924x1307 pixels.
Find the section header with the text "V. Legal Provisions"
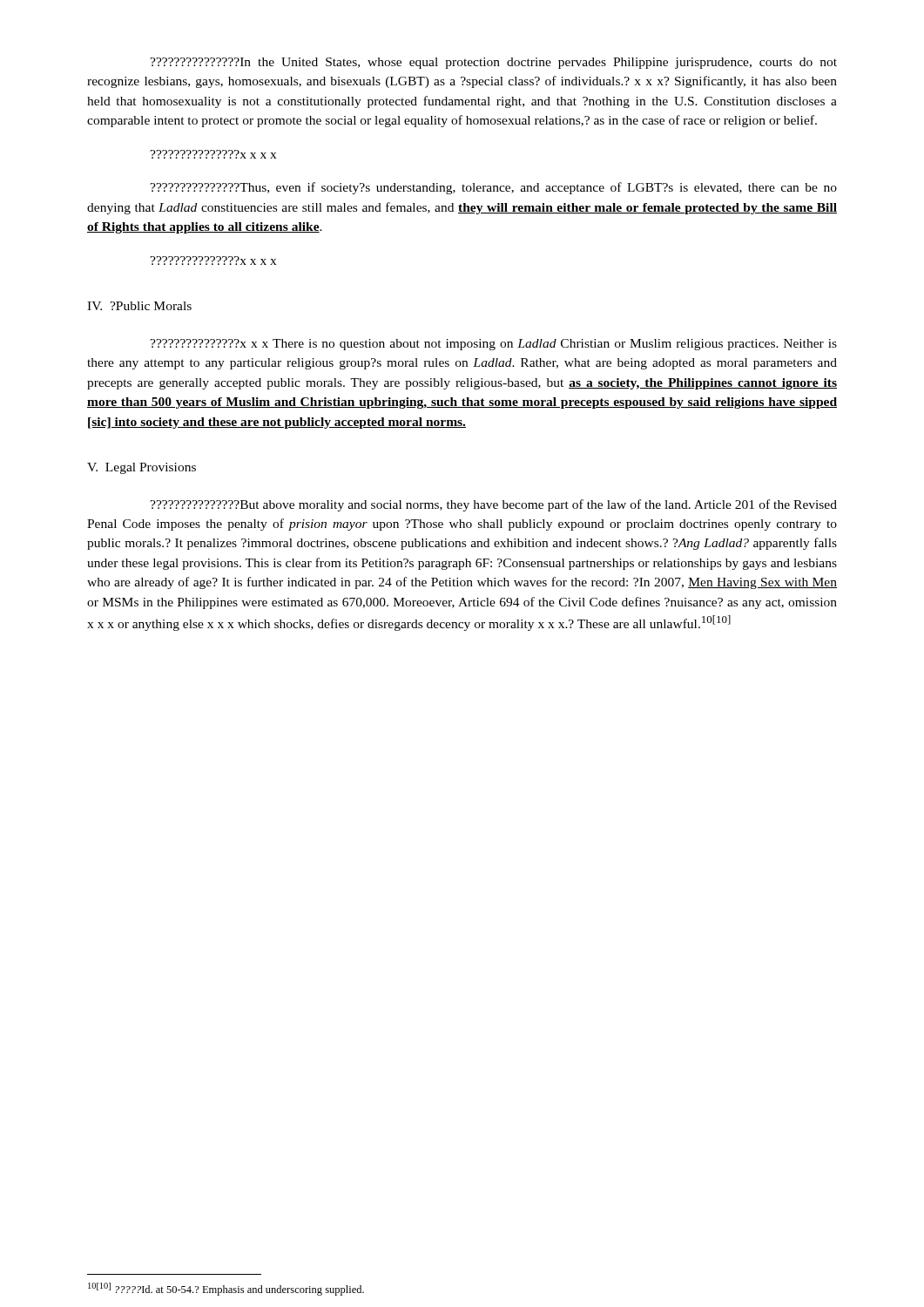coord(142,468)
